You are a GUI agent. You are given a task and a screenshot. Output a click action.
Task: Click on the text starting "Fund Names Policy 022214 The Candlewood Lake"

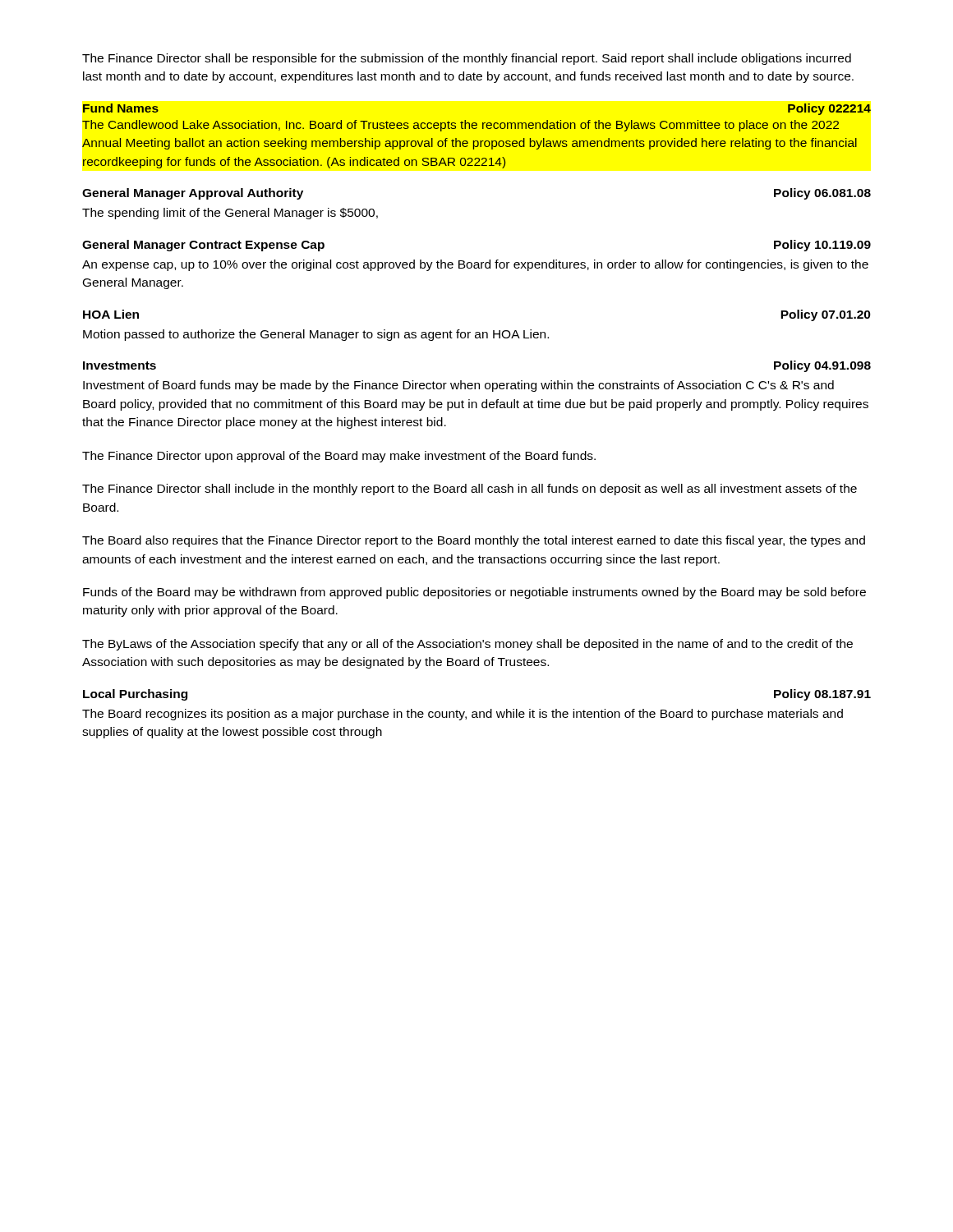476,136
